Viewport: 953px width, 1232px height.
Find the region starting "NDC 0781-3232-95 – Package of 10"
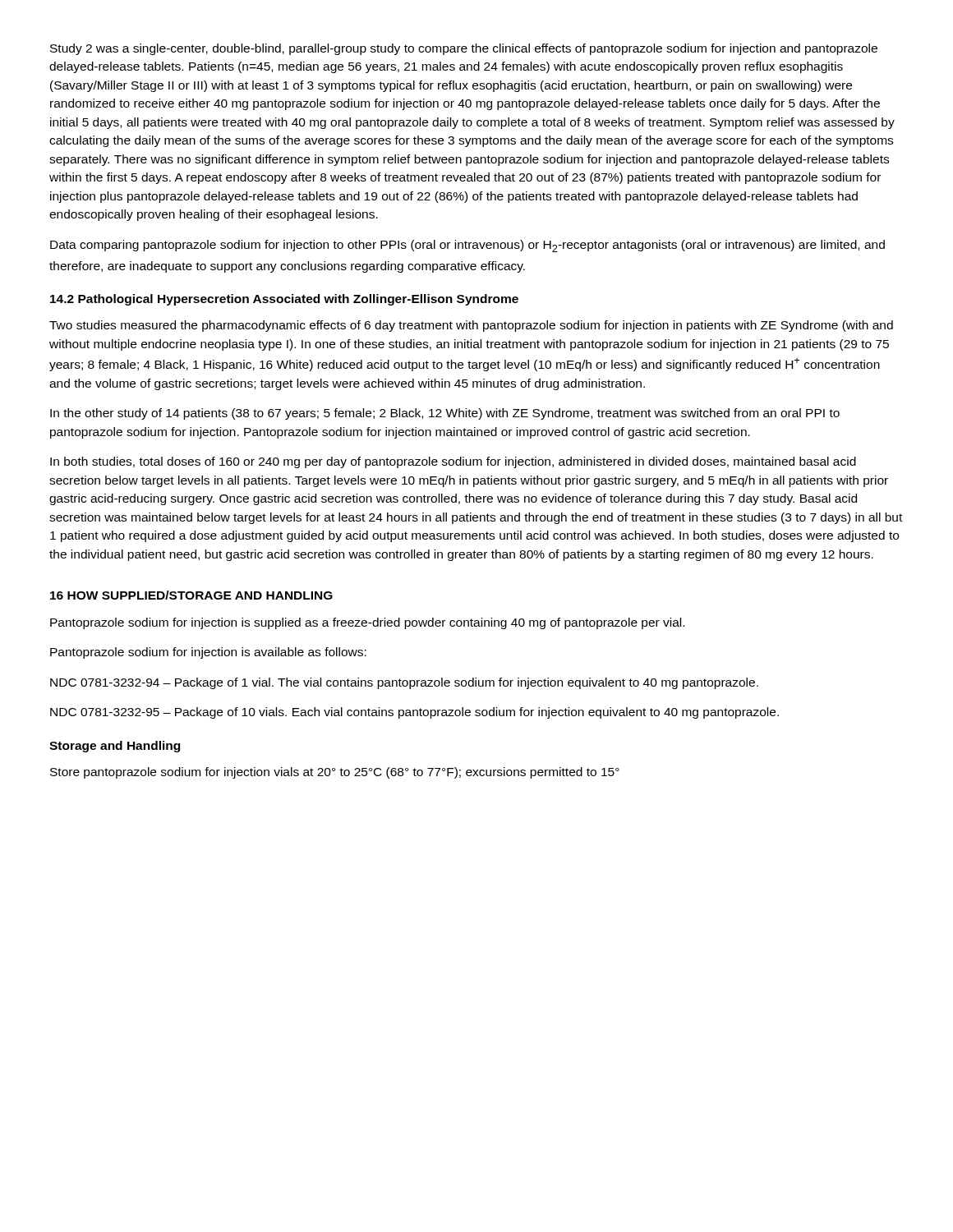pos(415,712)
